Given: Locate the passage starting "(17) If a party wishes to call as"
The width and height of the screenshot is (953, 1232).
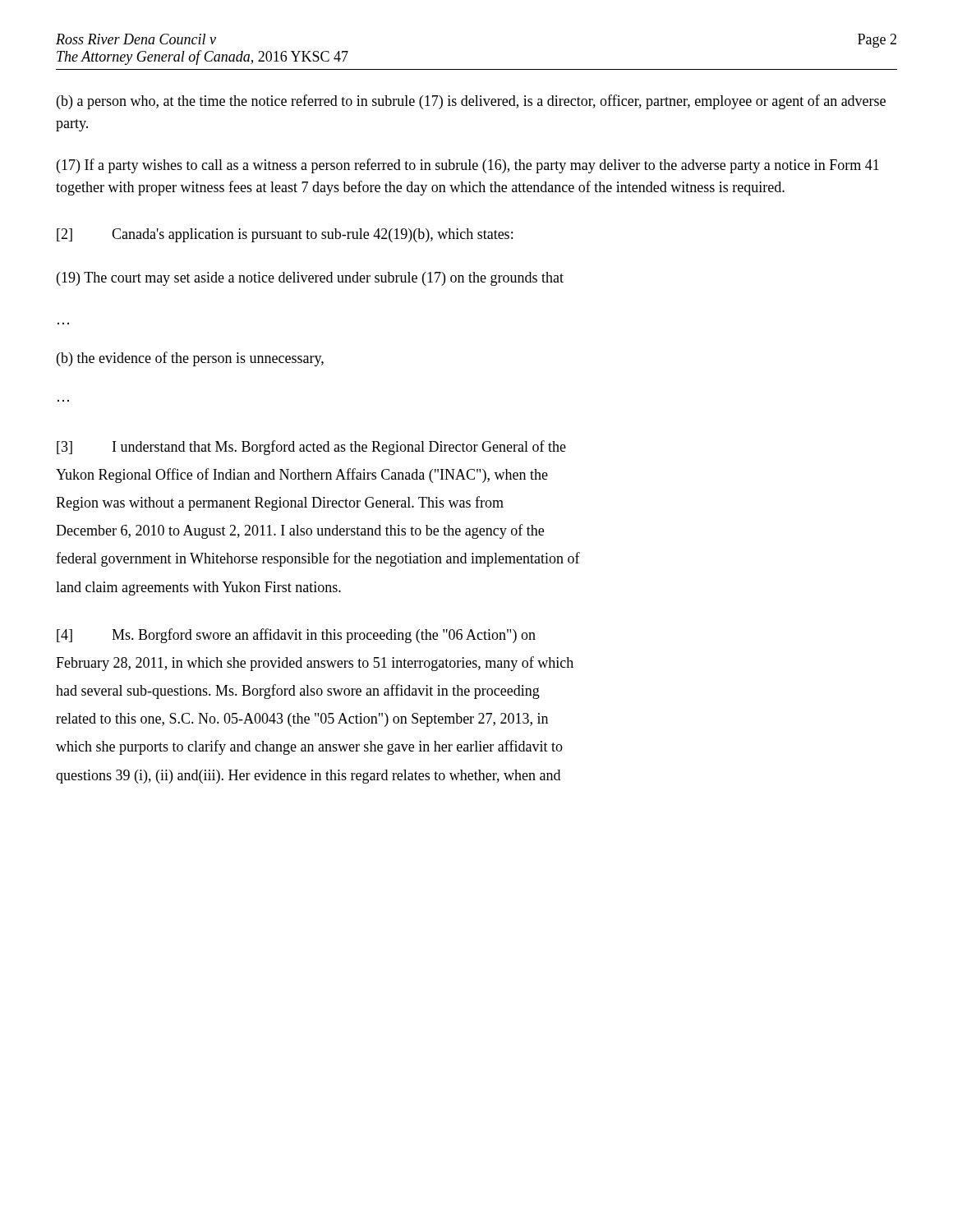Looking at the screenshot, I should click(x=468, y=176).
